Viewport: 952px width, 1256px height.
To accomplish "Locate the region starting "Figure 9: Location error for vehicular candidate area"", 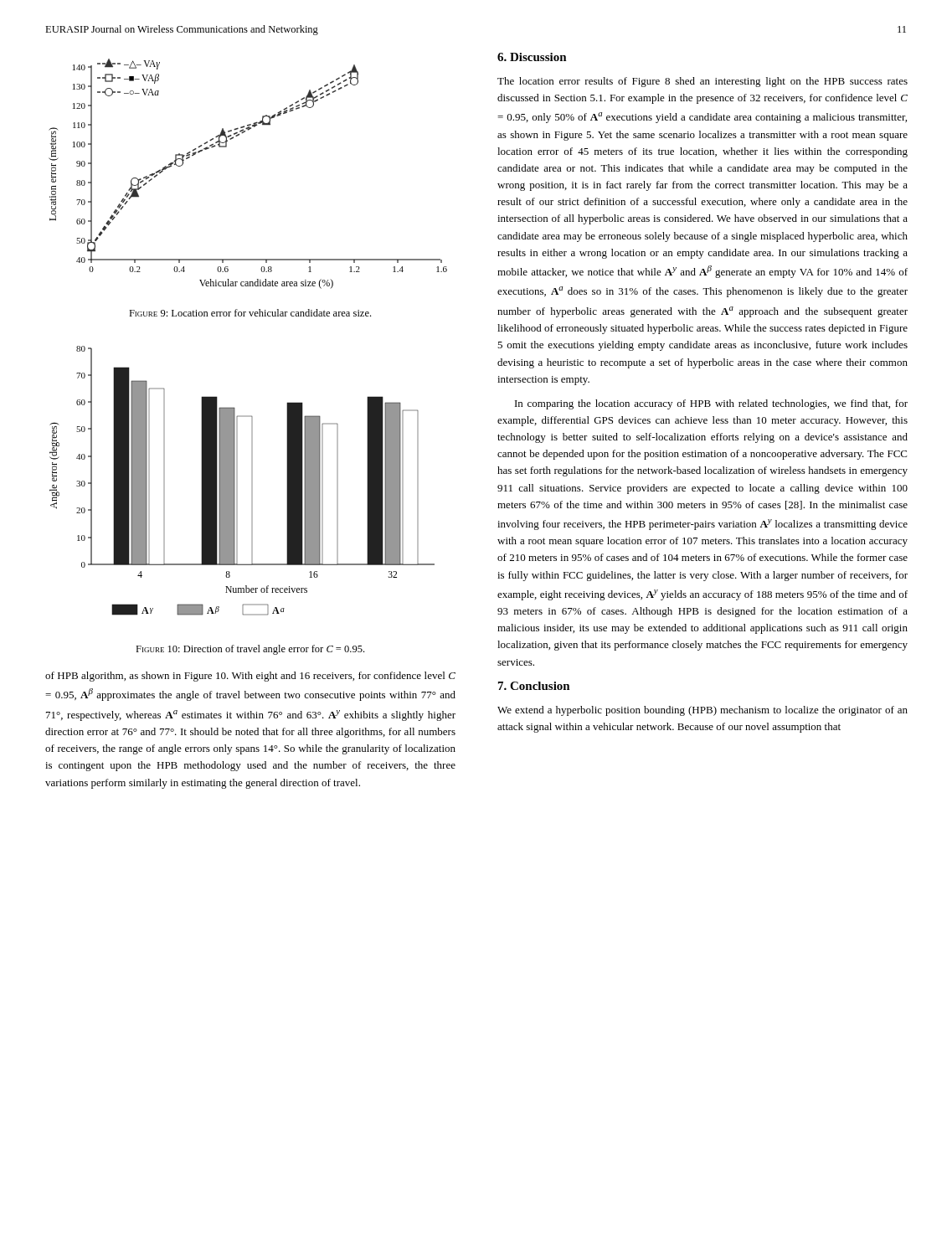I will click(x=250, y=313).
